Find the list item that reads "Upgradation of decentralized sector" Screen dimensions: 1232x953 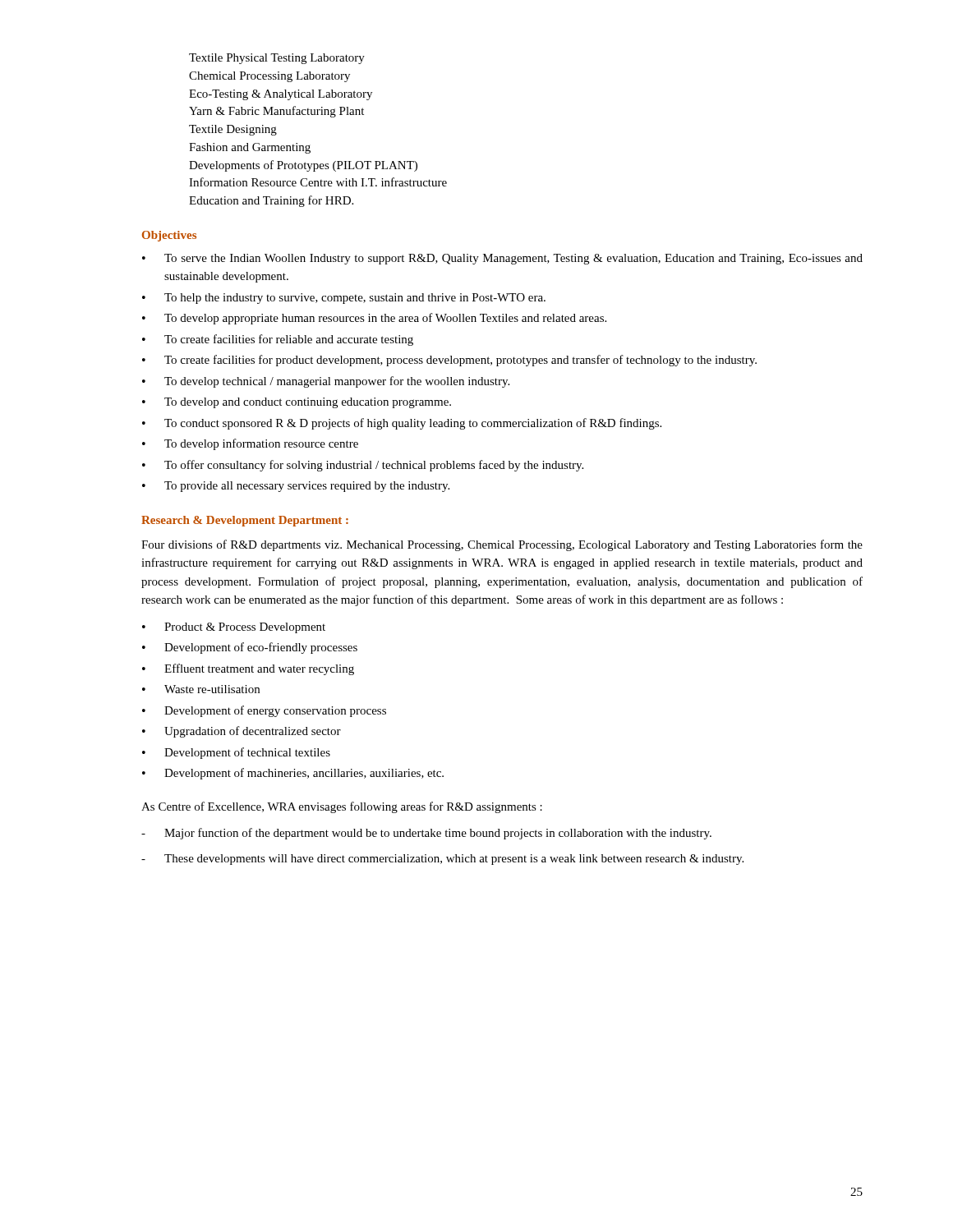(242, 732)
